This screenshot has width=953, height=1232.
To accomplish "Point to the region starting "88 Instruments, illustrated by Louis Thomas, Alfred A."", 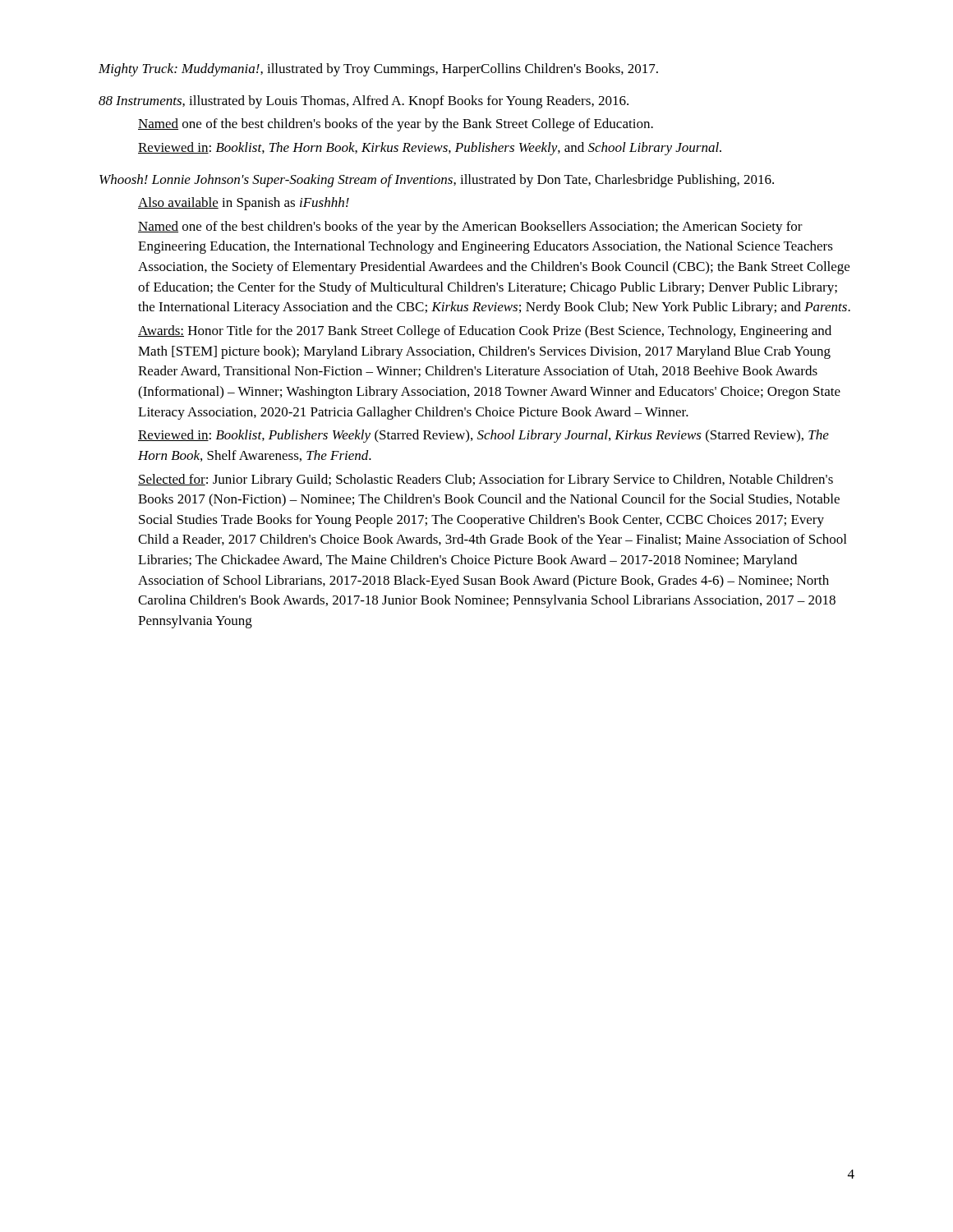I will [476, 125].
